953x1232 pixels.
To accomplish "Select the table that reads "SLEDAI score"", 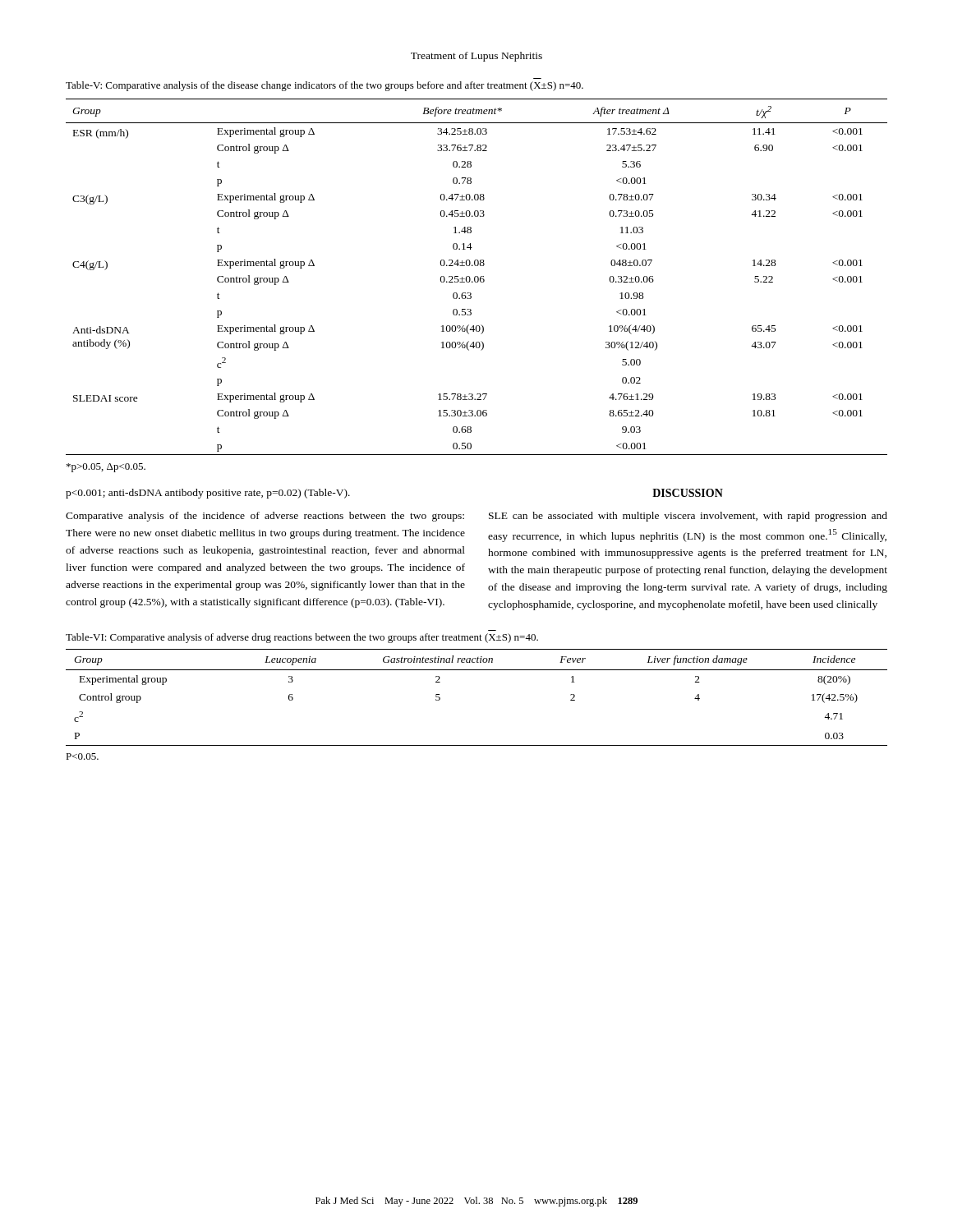I will (476, 277).
